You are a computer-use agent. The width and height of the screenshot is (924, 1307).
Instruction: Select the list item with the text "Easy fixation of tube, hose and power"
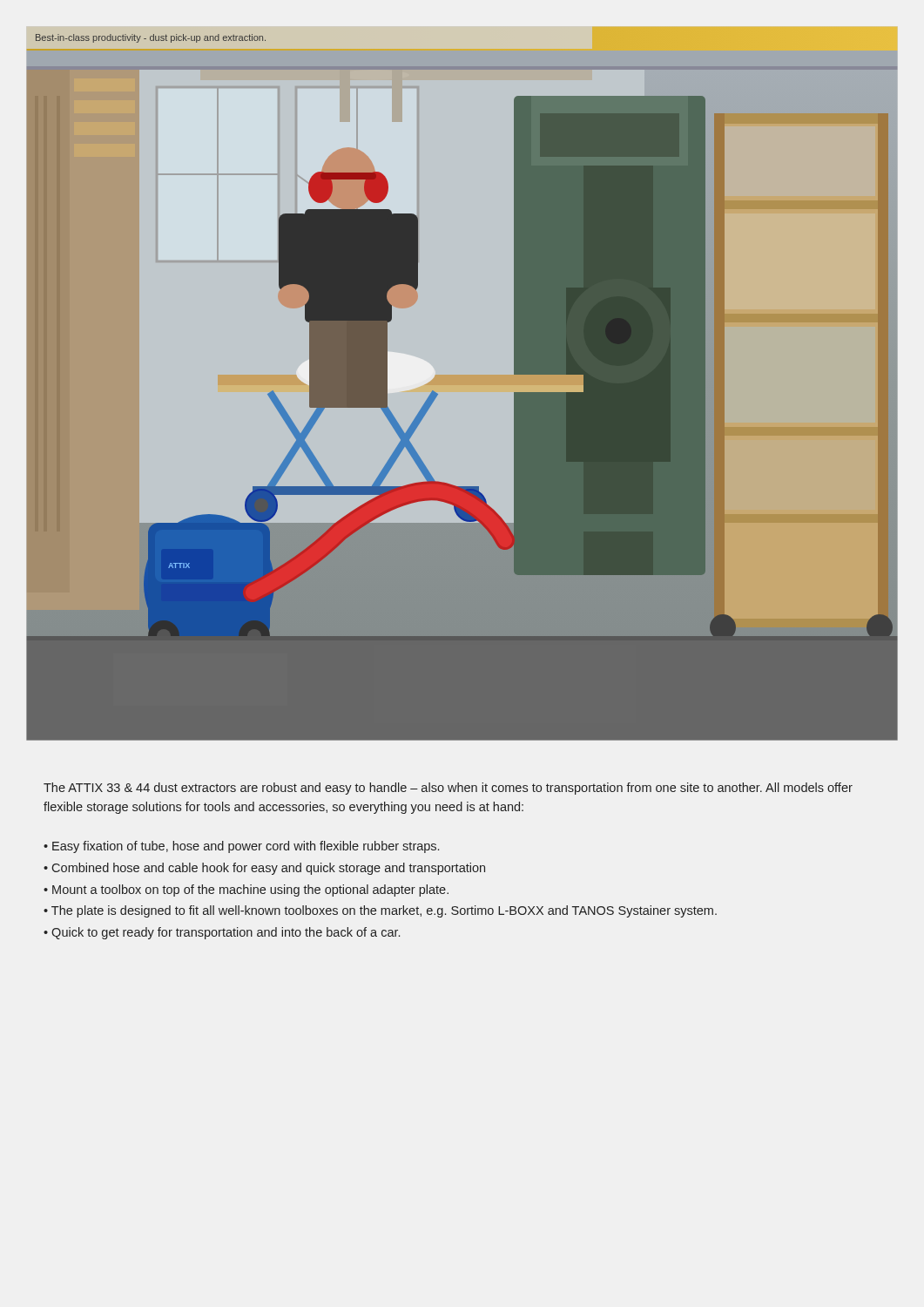pos(241,847)
